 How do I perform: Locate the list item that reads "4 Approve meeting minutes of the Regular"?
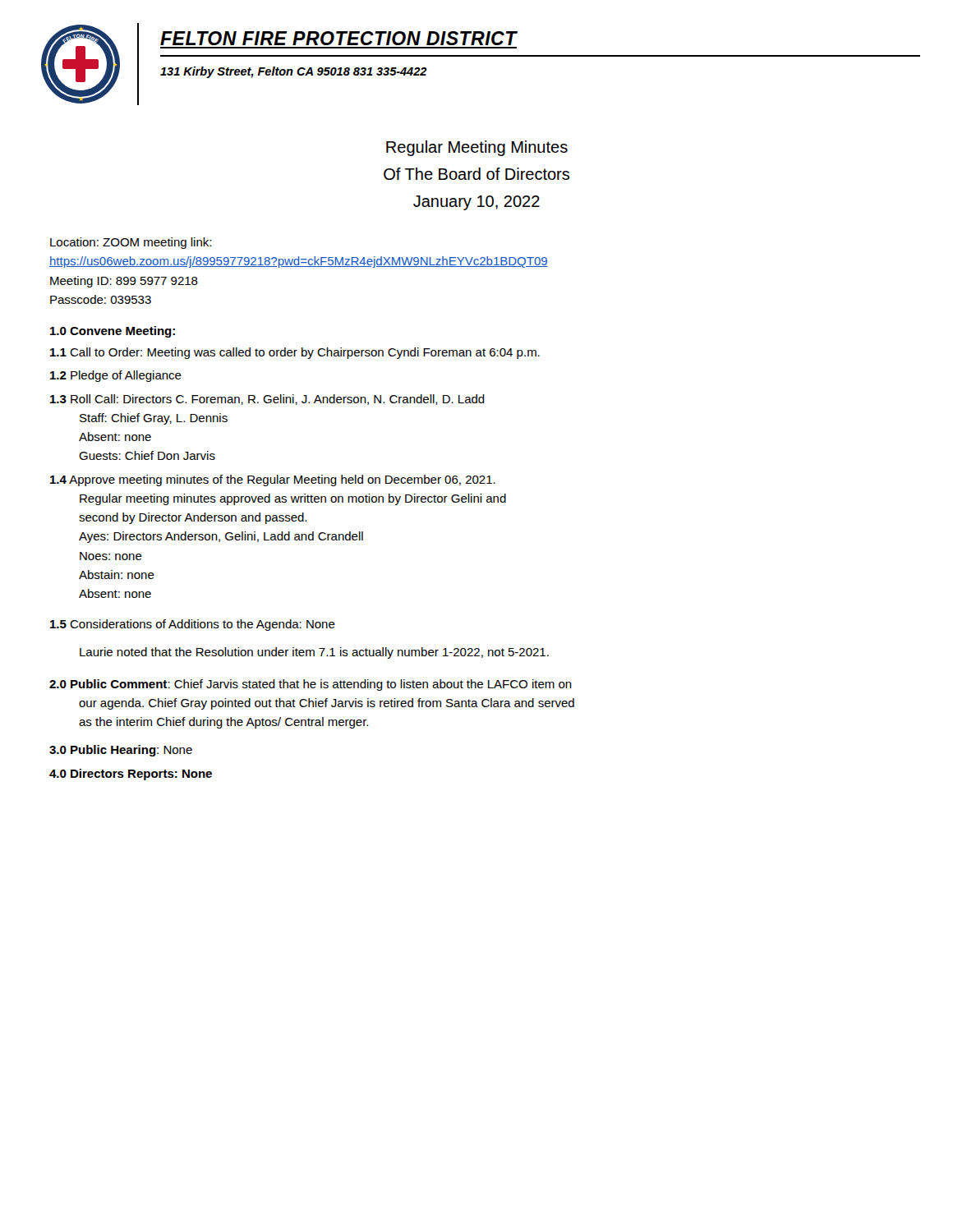pos(278,537)
